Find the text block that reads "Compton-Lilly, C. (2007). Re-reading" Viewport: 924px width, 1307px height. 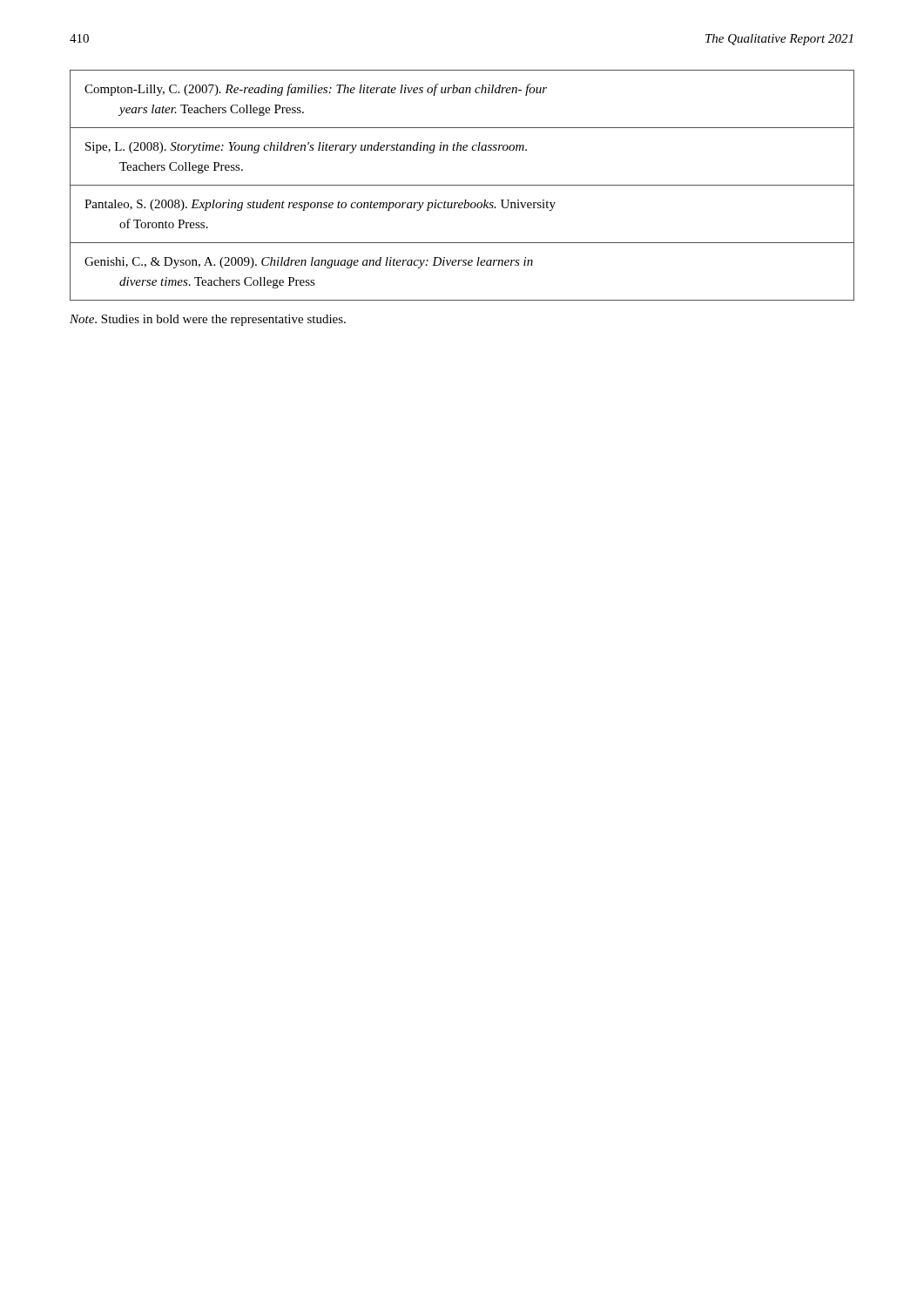[316, 99]
